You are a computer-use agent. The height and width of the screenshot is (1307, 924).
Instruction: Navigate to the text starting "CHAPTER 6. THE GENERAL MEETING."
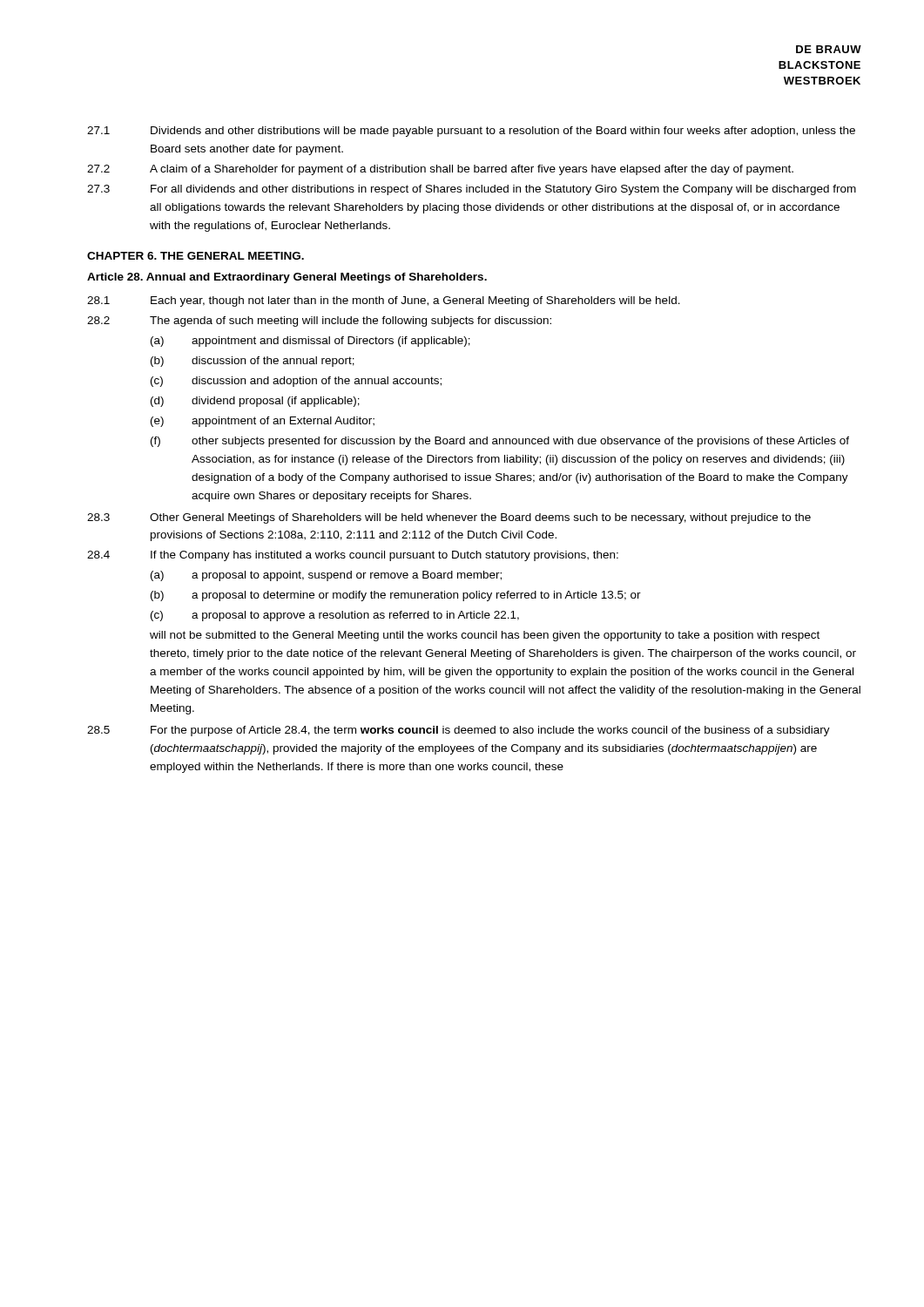coord(196,255)
